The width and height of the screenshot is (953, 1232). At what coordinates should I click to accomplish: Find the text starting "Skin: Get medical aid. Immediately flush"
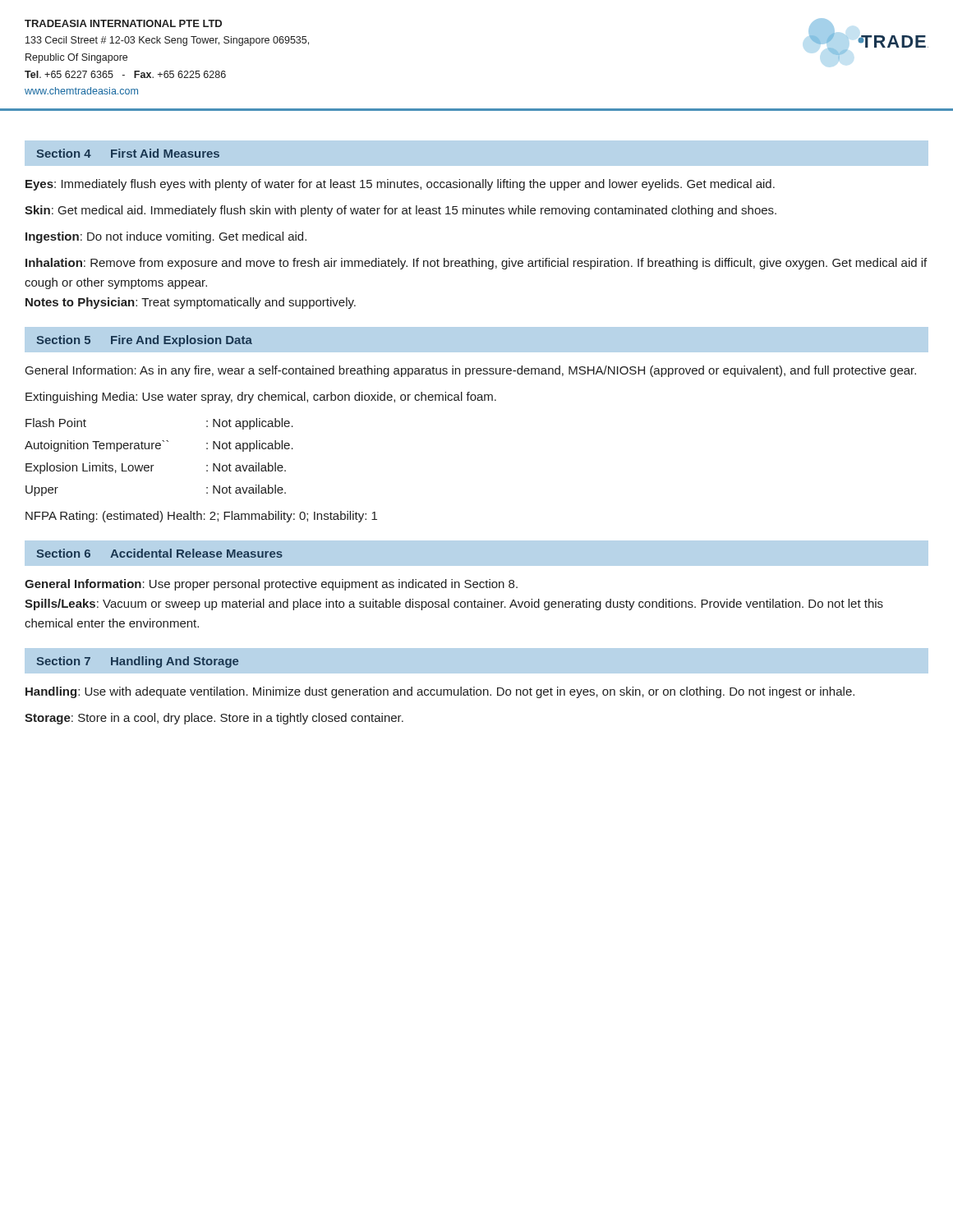tap(401, 210)
